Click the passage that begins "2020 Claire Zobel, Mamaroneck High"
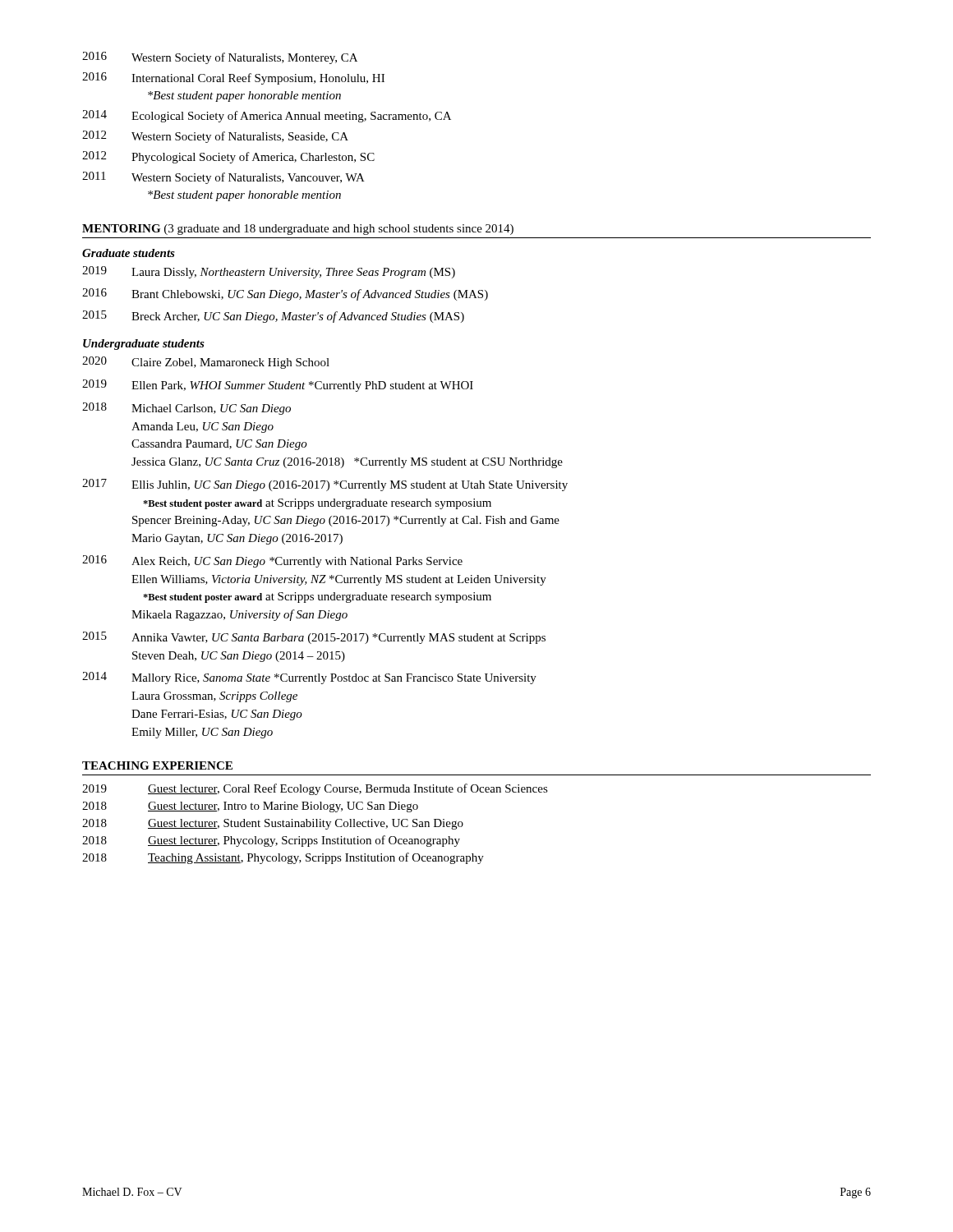Image resolution: width=953 pixels, height=1232 pixels. tap(206, 363)
